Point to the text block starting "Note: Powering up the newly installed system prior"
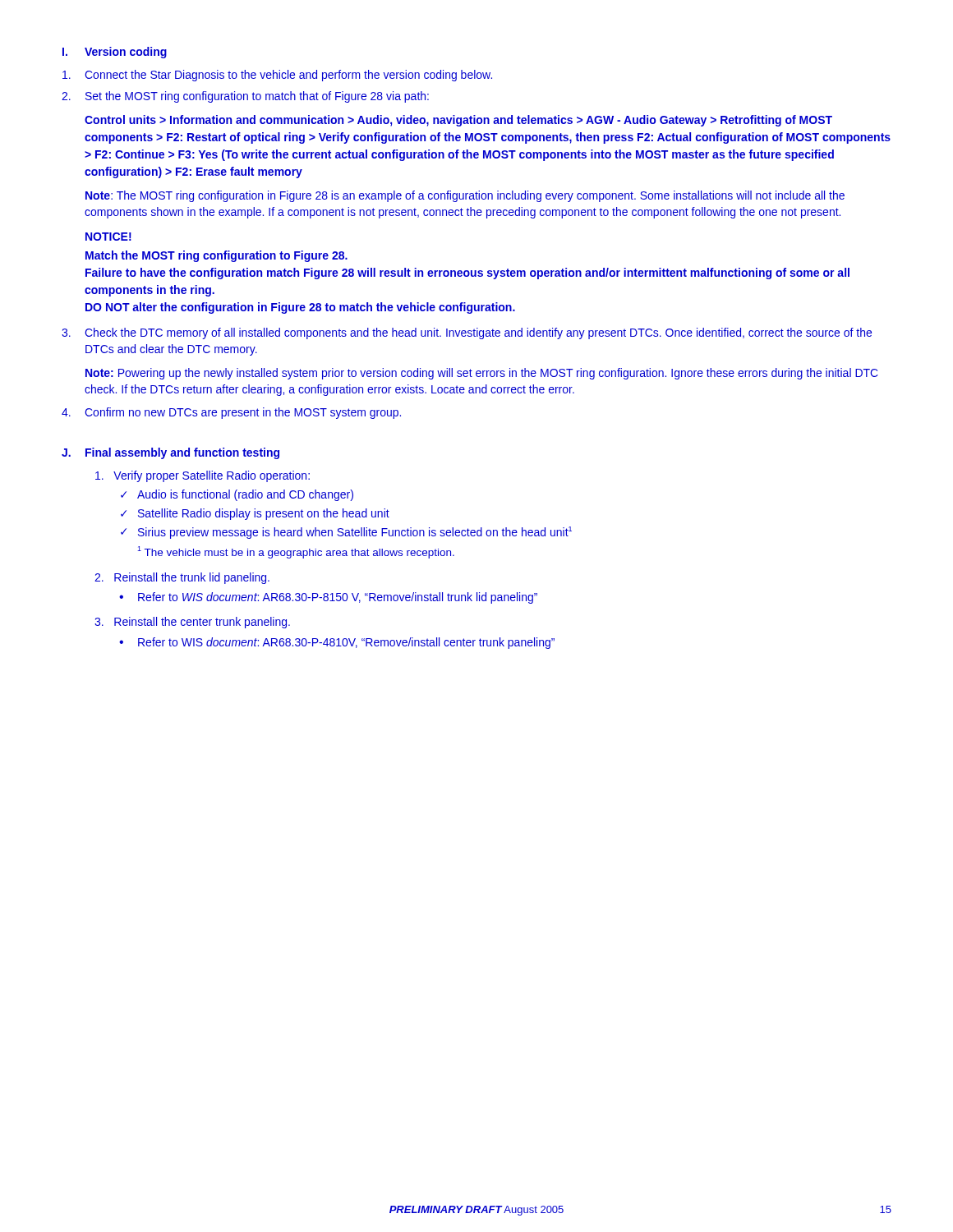 tap(482, 381)
